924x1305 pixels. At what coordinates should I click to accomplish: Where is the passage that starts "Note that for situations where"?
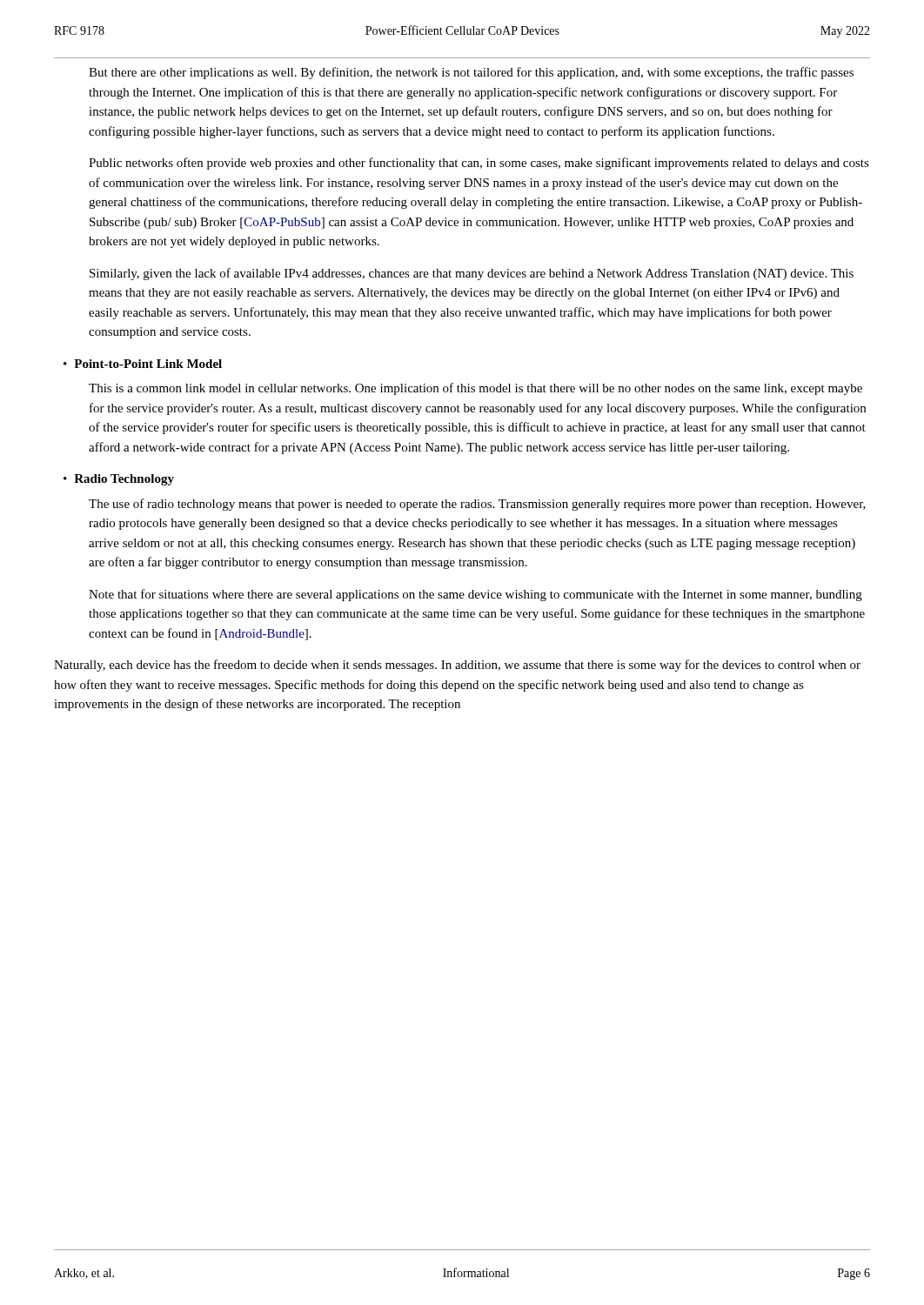point(477,613)
